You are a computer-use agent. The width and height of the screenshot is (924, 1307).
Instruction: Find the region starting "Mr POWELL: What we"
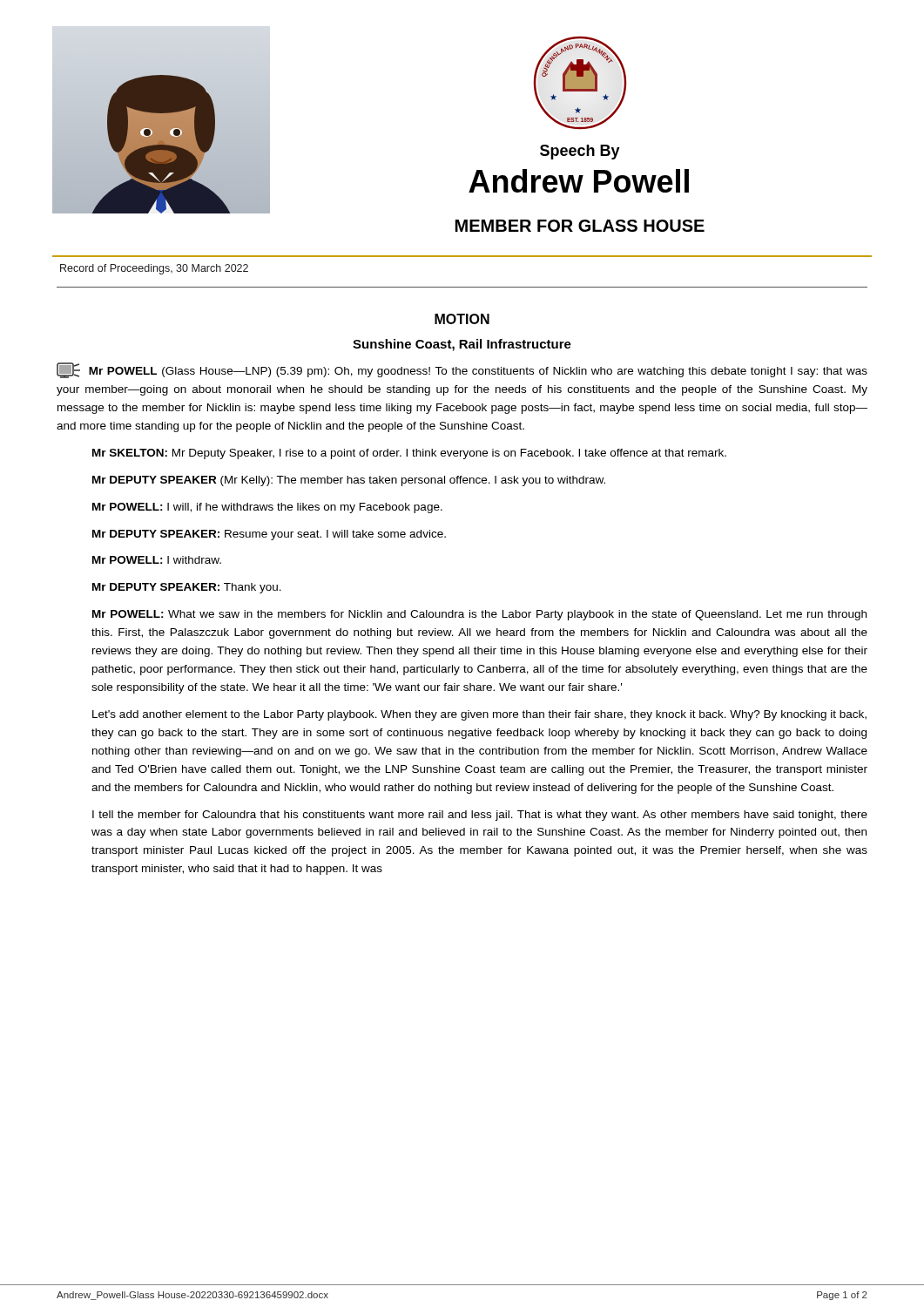pyautogui.click(x=479, y=651)
